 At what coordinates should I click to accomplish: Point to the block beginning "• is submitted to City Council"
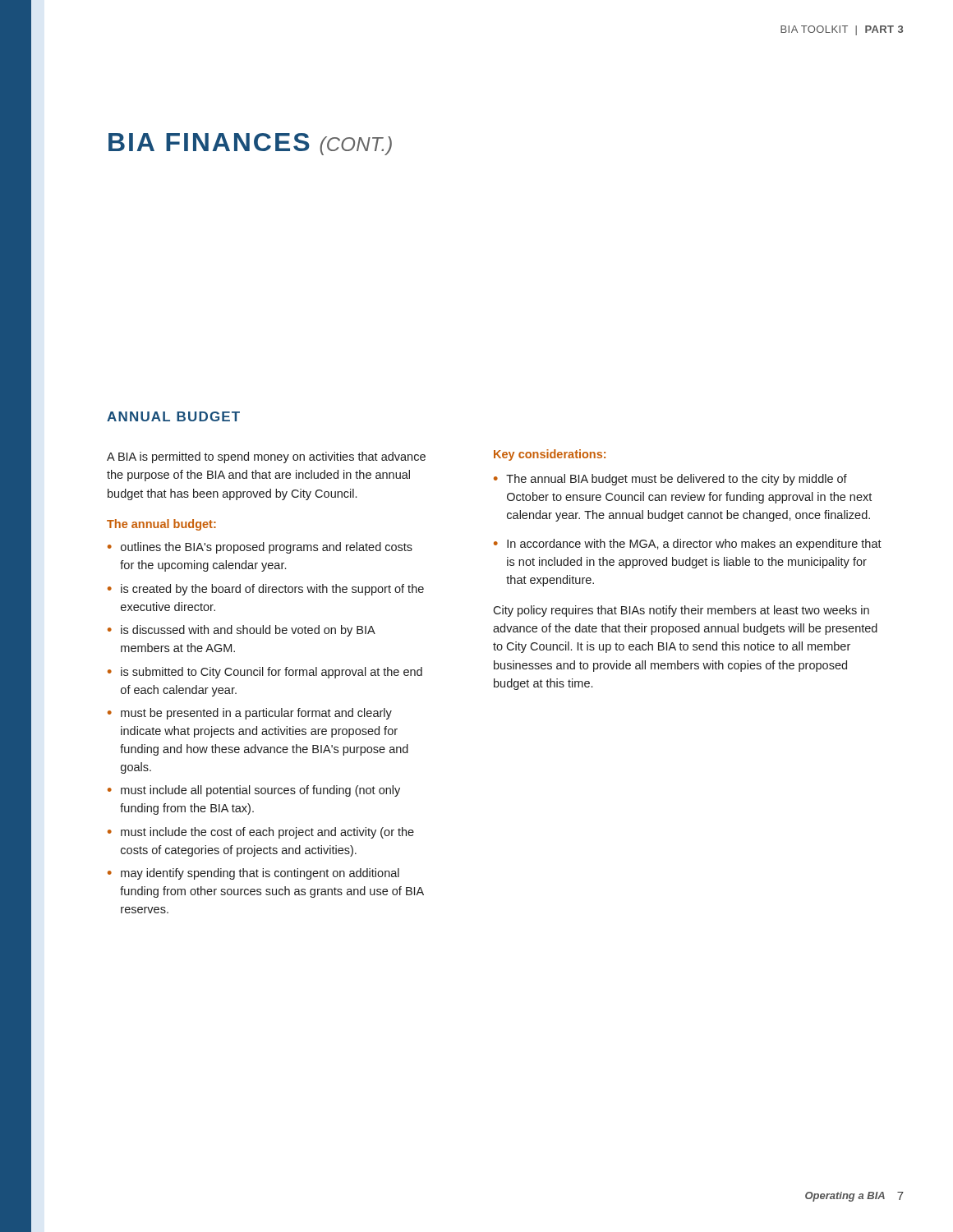[x=267, y=681]
